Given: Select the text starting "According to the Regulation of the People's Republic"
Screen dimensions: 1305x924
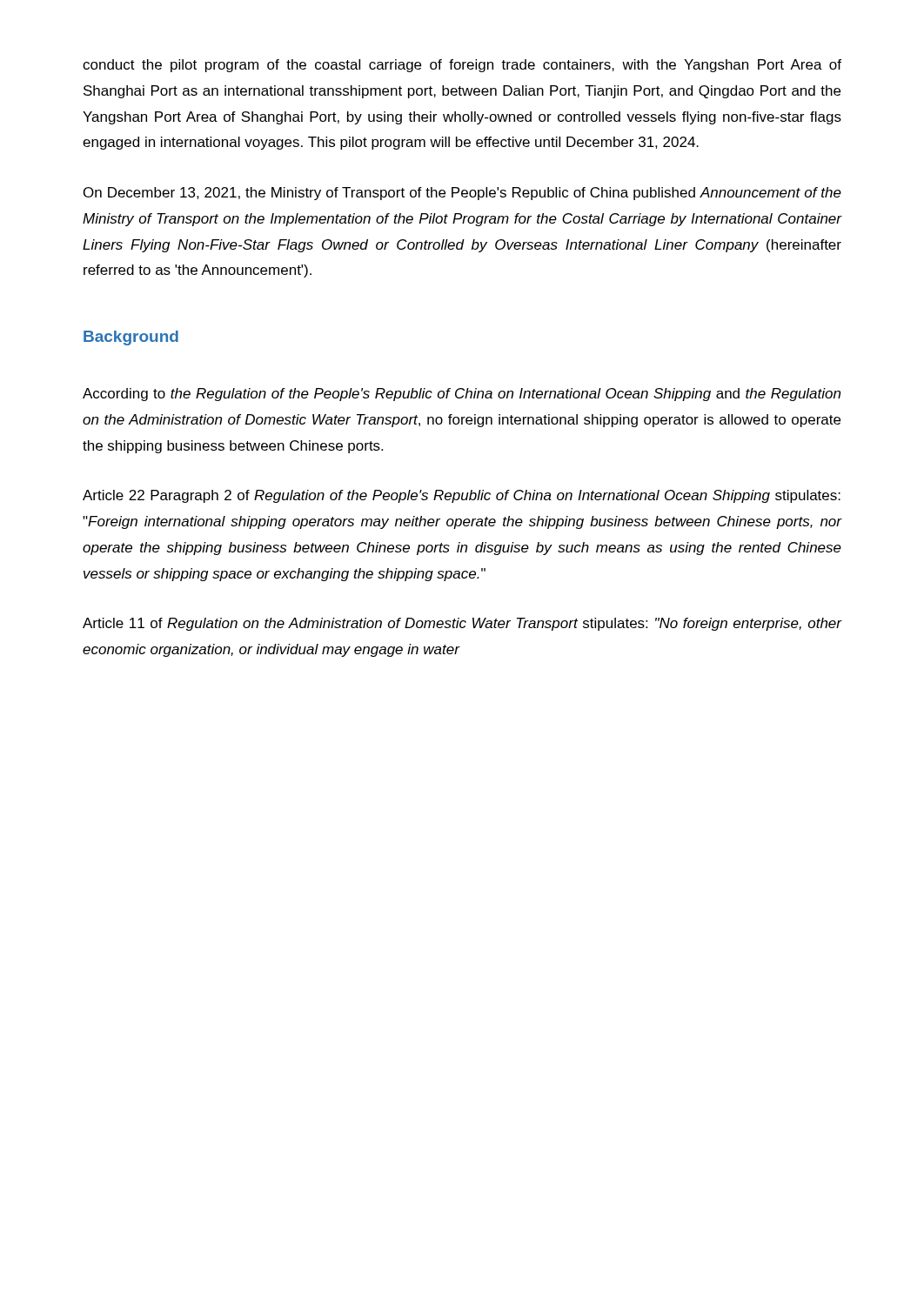Looking at the screenshot, I should click(462, 420).
